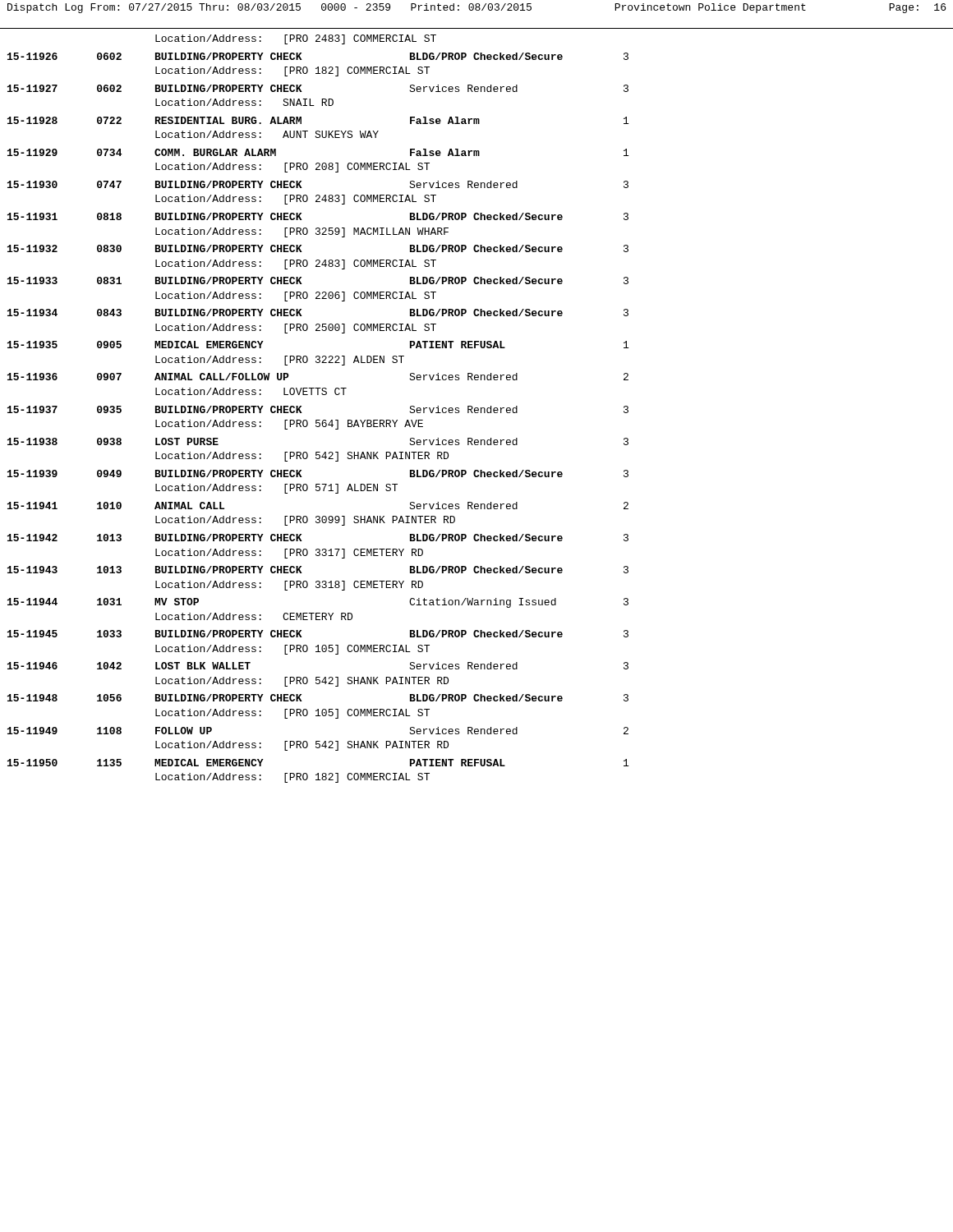Select the list item containing "15-11946 1042 LOST BLK"
This screenshot has height=1232, width=953.
tap(476, 674)
